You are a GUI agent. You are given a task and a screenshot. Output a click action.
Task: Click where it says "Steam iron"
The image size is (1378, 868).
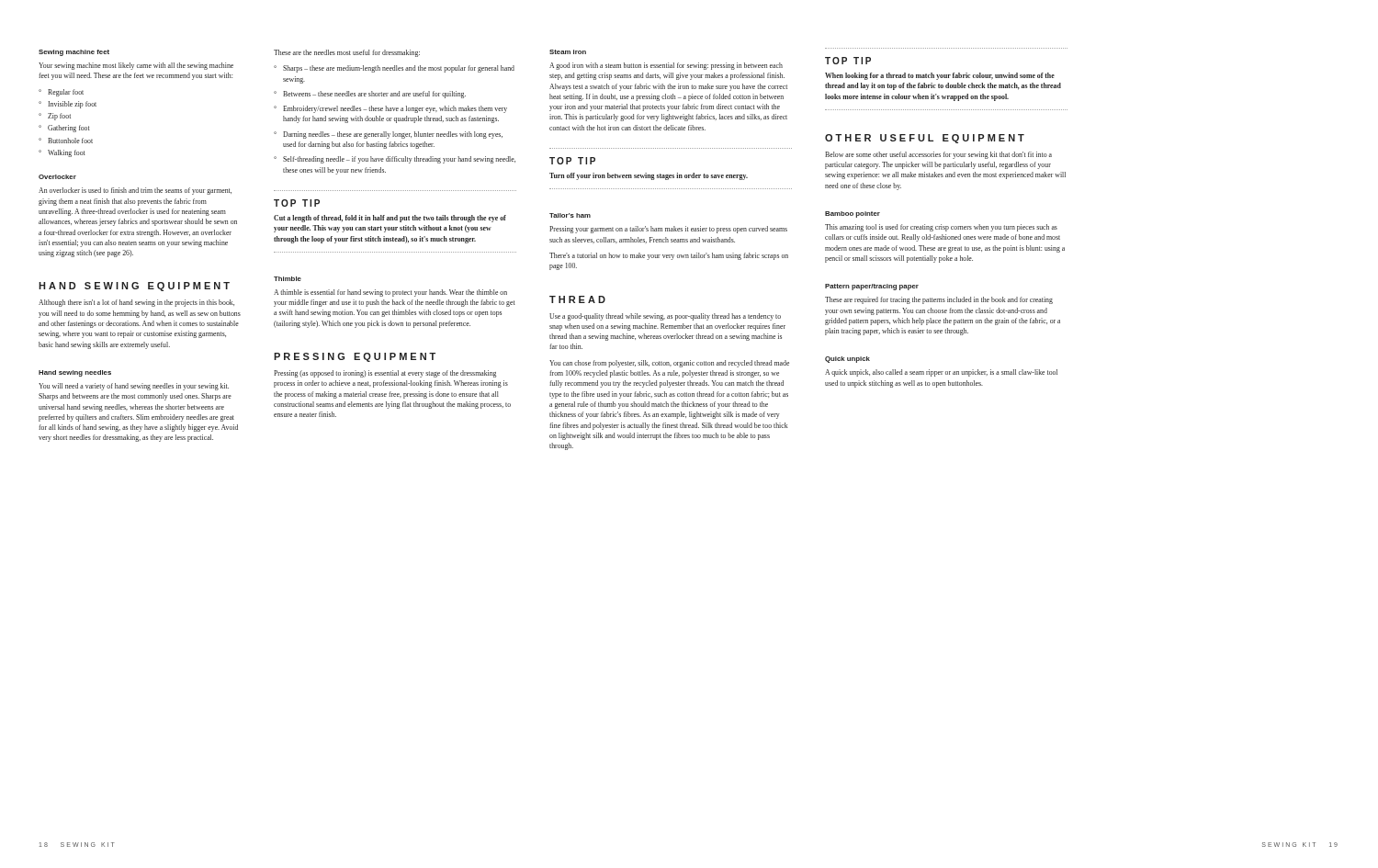tap(568, 52)
